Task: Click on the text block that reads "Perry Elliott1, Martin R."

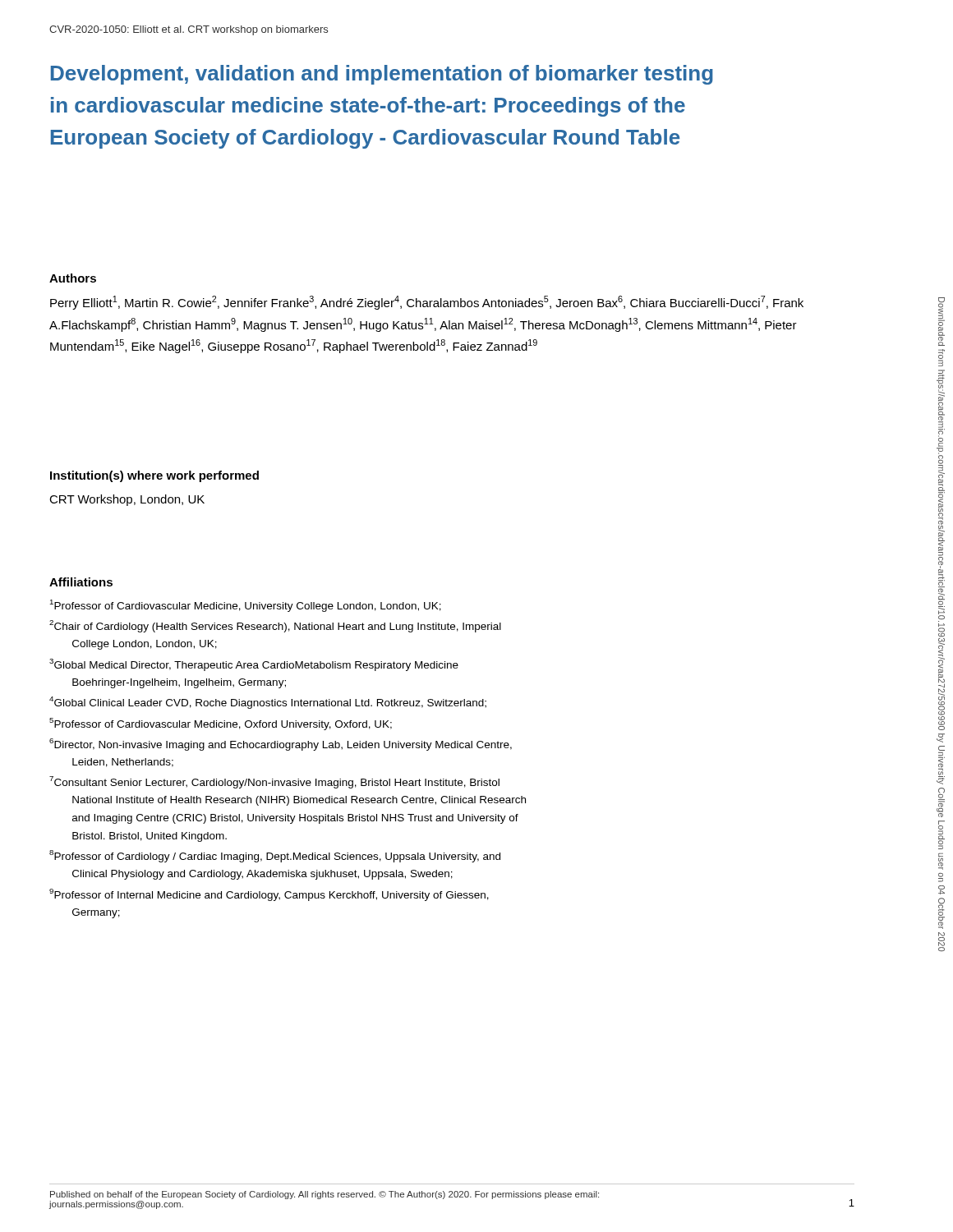Action: pos(427,324)
